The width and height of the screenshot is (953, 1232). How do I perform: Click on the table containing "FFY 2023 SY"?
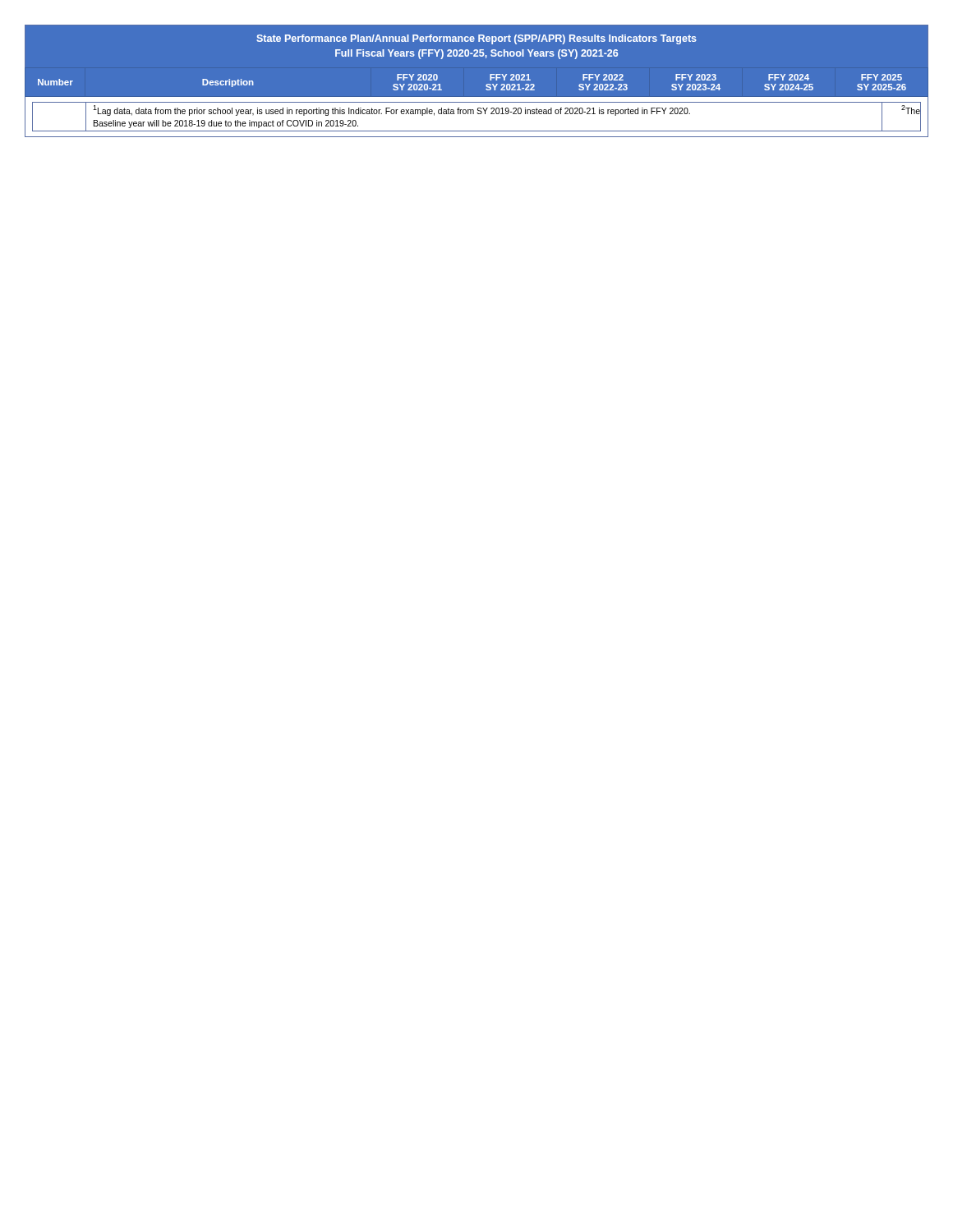point(476,81)
